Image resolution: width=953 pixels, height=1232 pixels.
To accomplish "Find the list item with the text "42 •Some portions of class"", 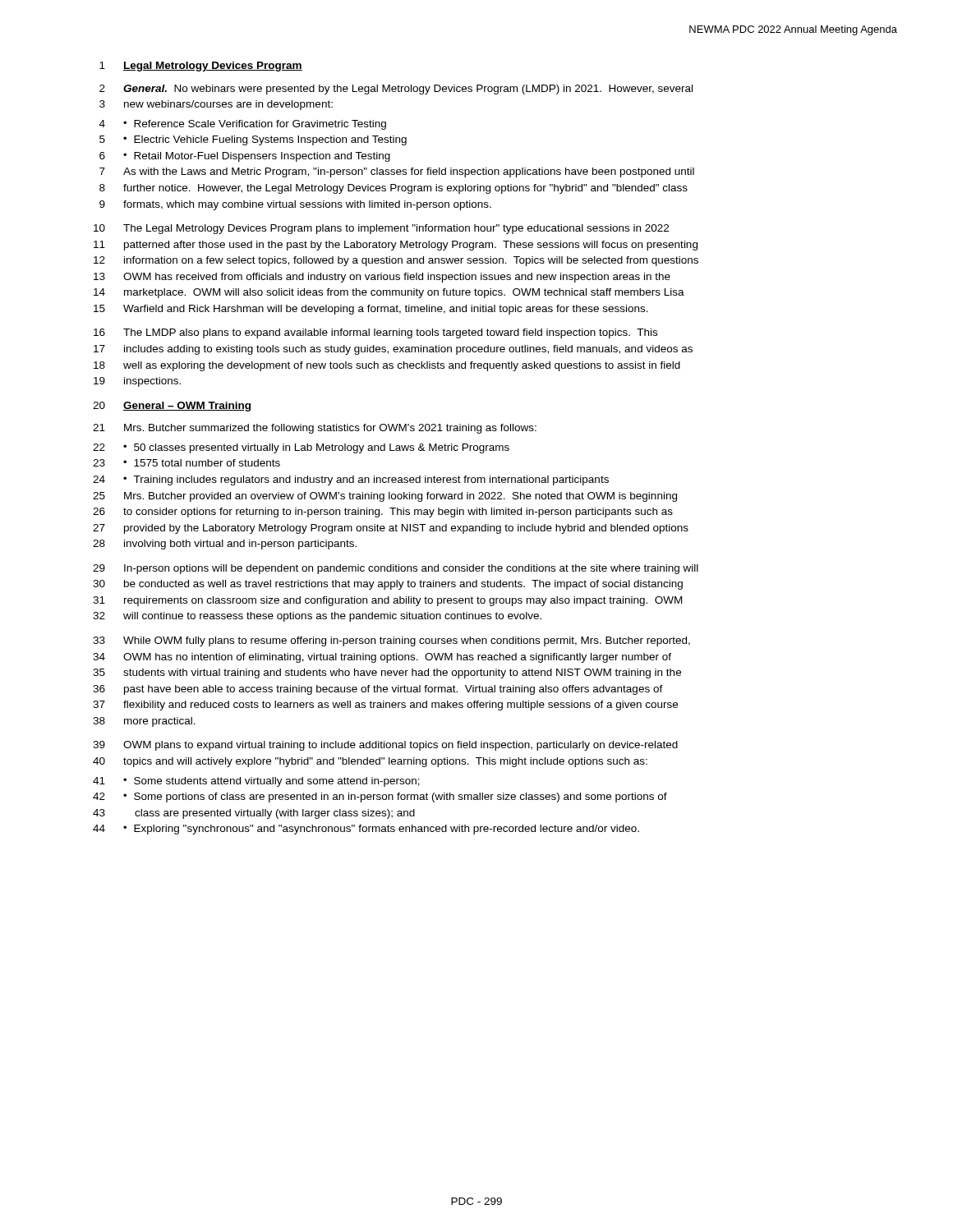I will click(x=481, y=797).
